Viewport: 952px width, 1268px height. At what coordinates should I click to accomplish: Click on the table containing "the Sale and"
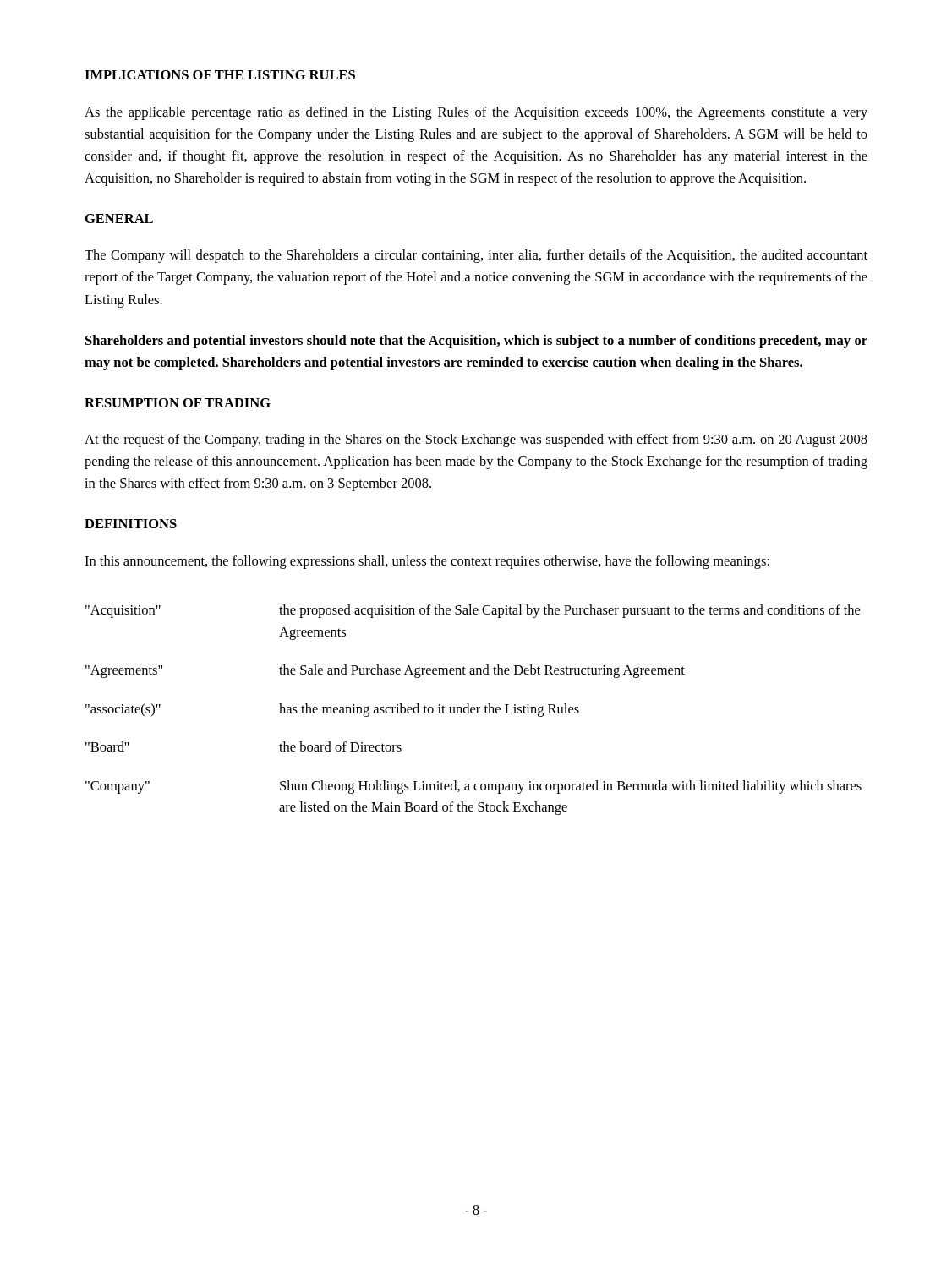(476, 709)
